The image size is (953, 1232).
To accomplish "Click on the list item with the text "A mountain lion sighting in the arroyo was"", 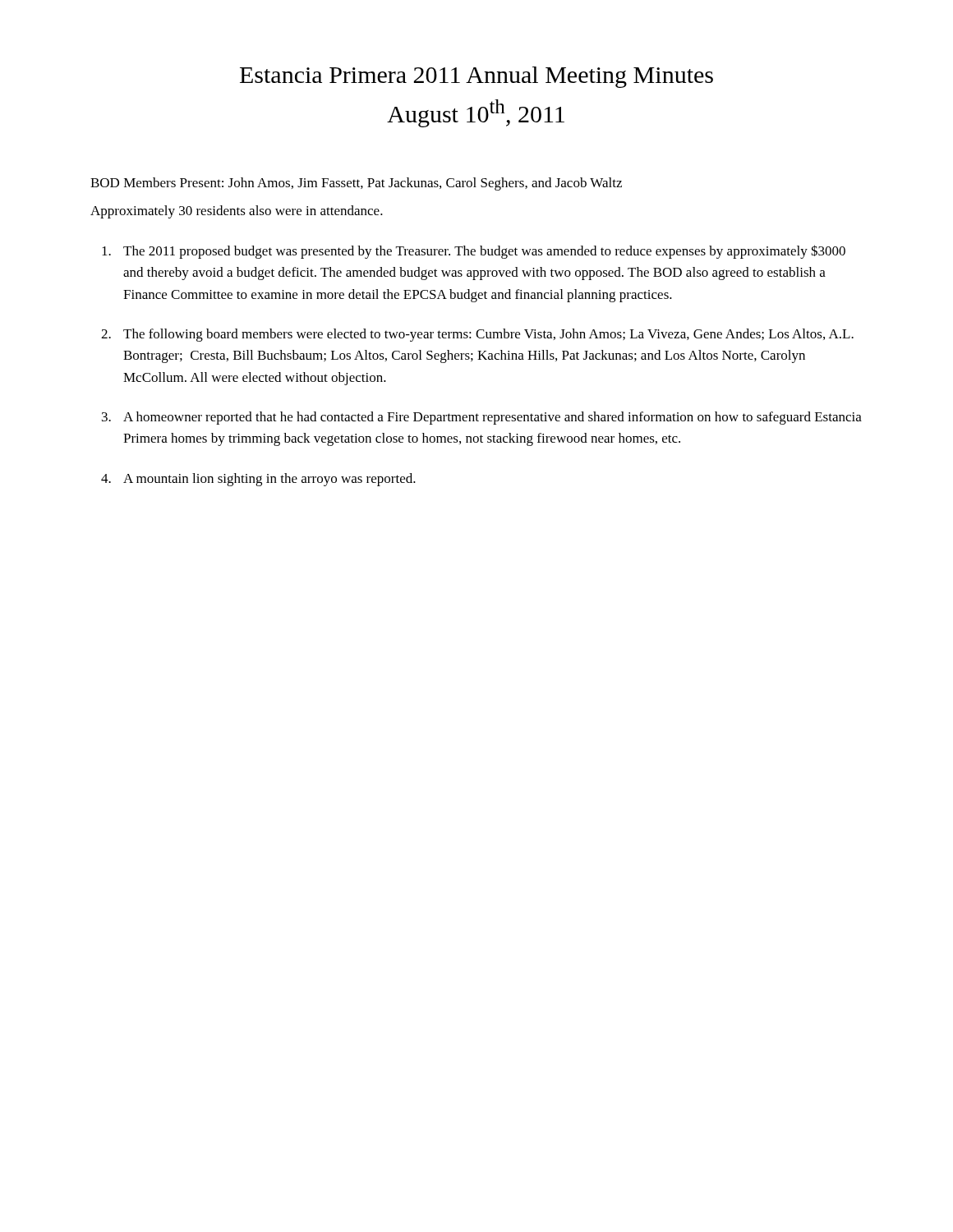I will pyautogui.click(x=269, y=480).
